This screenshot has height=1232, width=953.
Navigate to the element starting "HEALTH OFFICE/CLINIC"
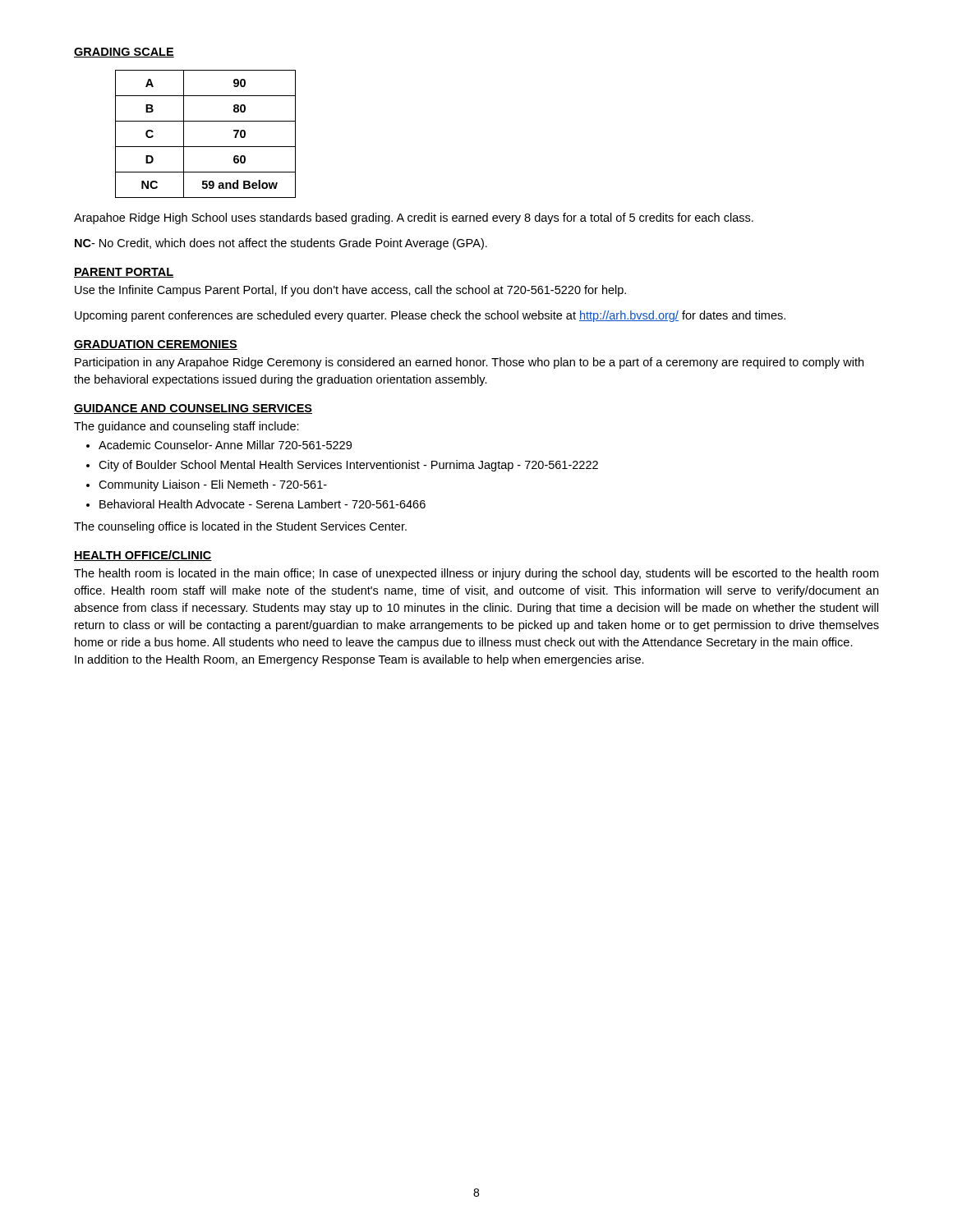pyautogui.click(x=143, y=555)
